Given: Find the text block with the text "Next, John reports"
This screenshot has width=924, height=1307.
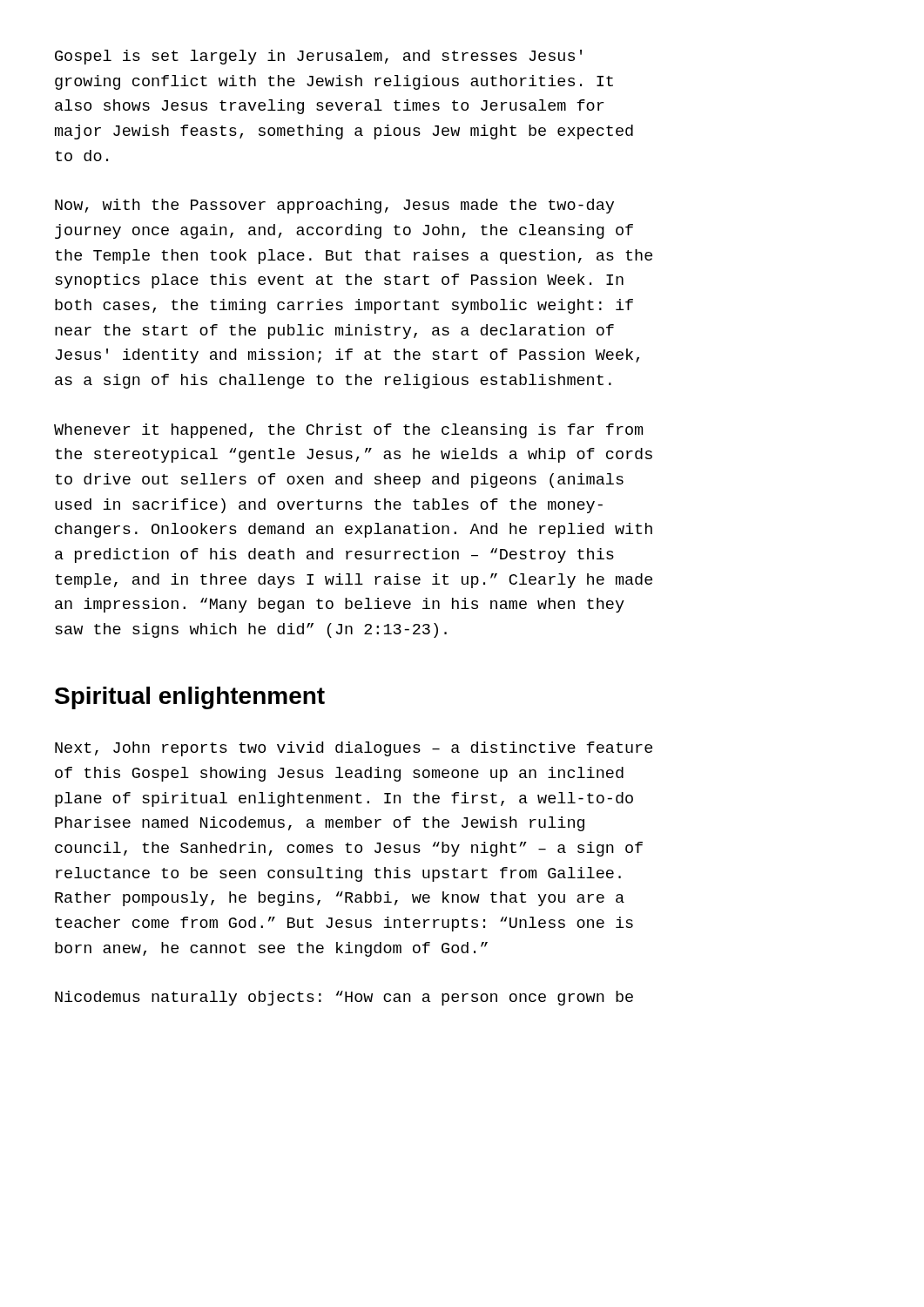Looking at the screenshot, I should pos(354,849).
